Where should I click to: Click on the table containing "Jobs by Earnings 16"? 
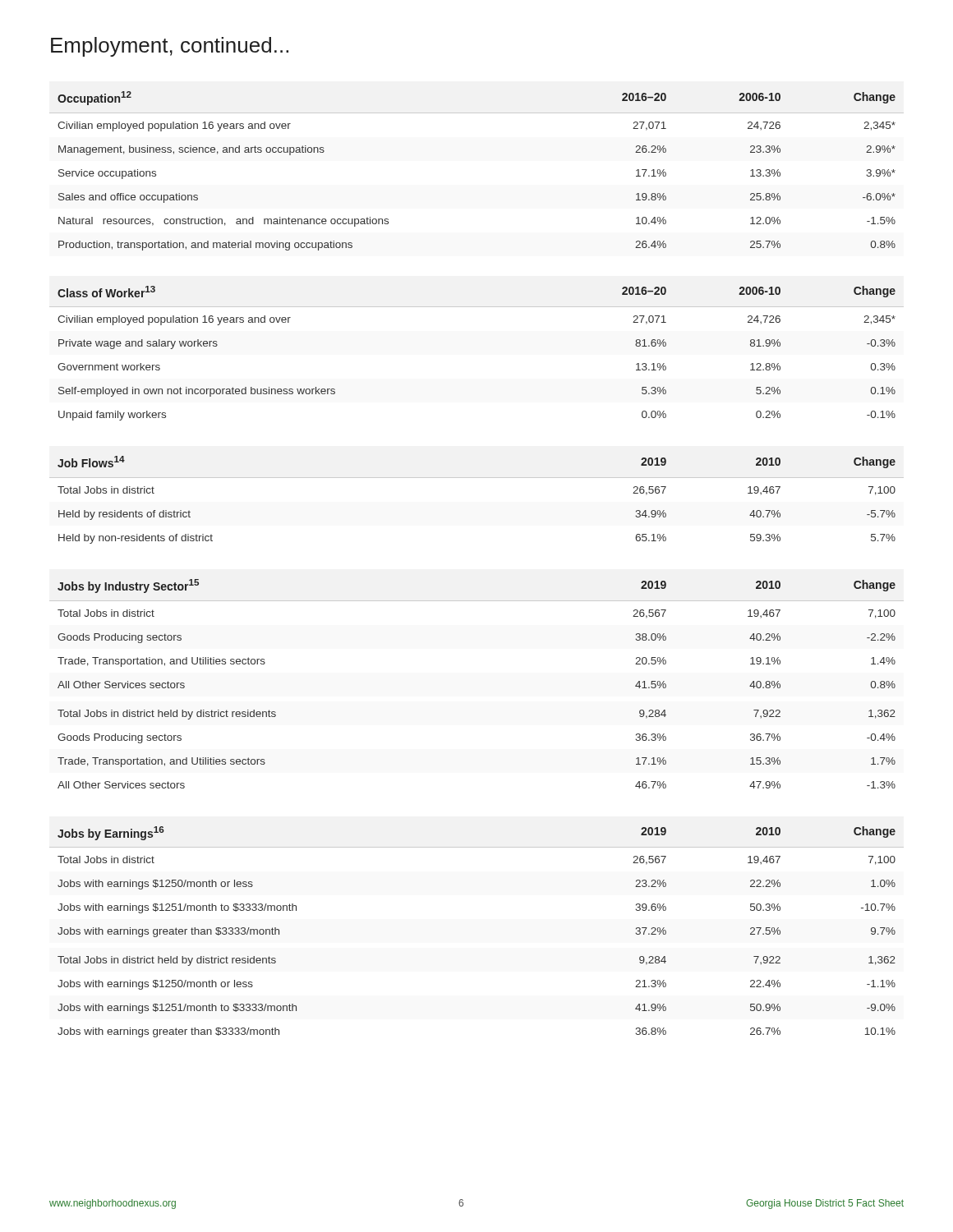pos(476,930)
